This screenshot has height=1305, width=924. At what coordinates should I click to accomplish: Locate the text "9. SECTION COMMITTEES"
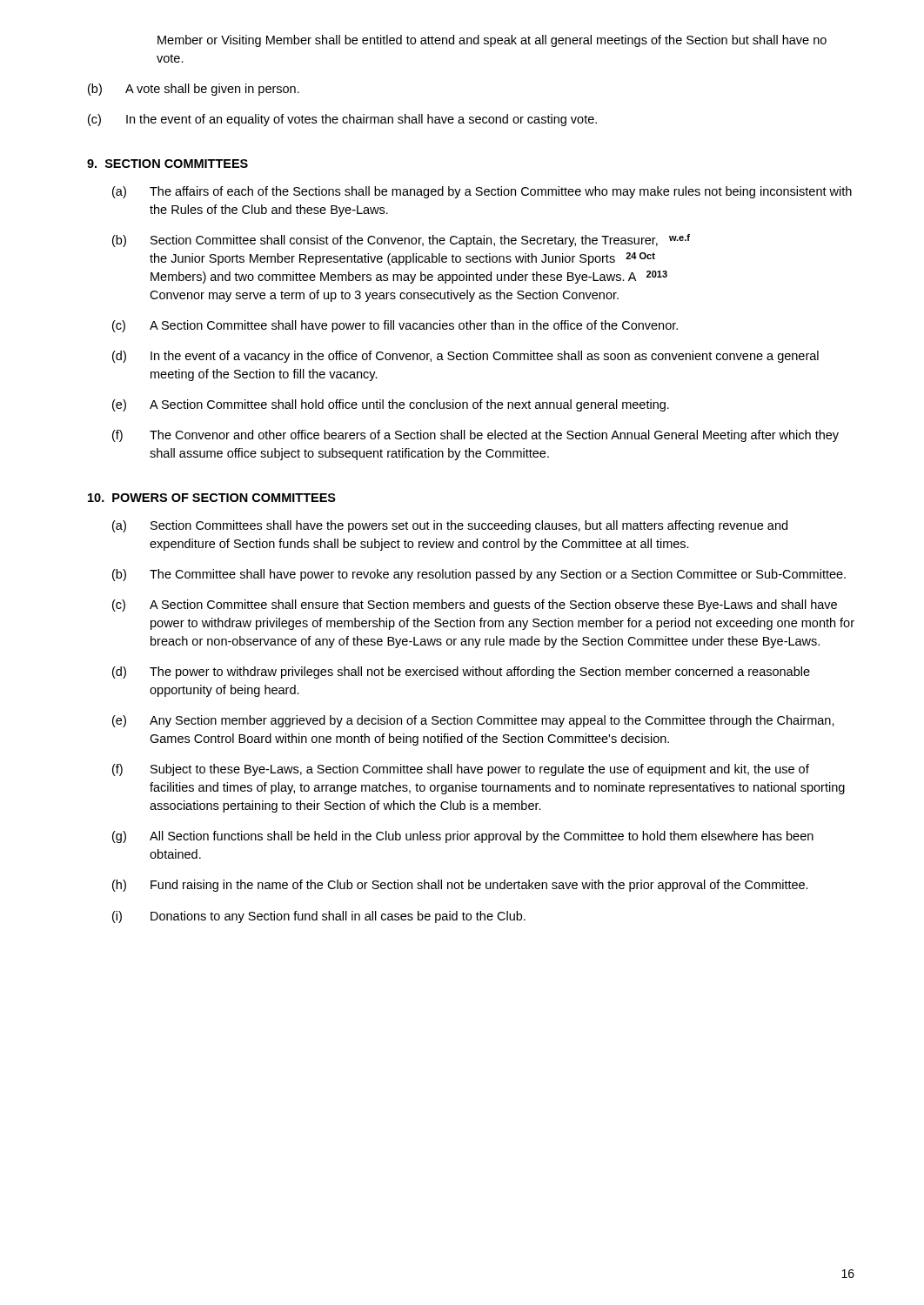(x=168, y=164)
